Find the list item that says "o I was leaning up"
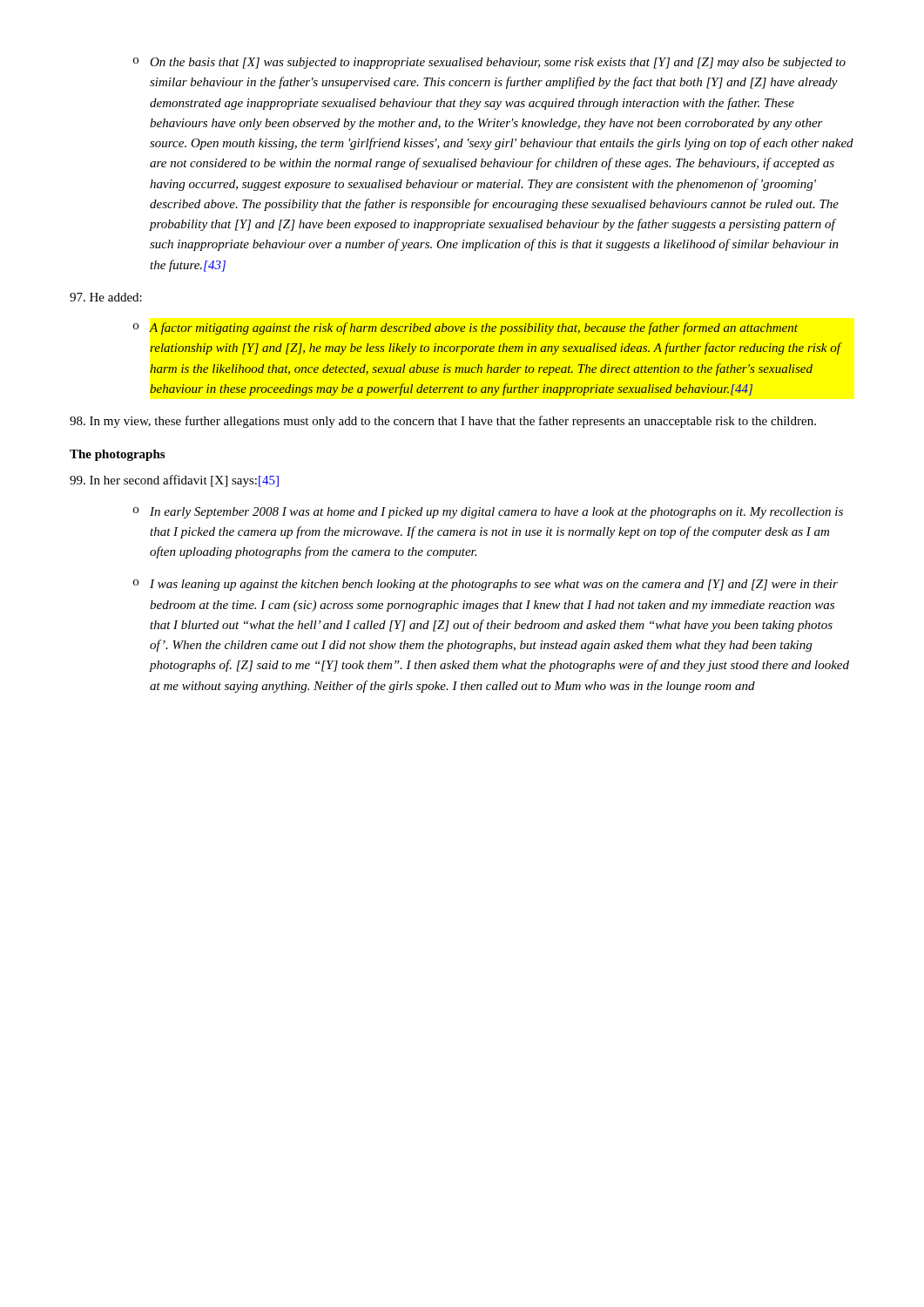Viewport: 924px width, 1307px height. 488,635
